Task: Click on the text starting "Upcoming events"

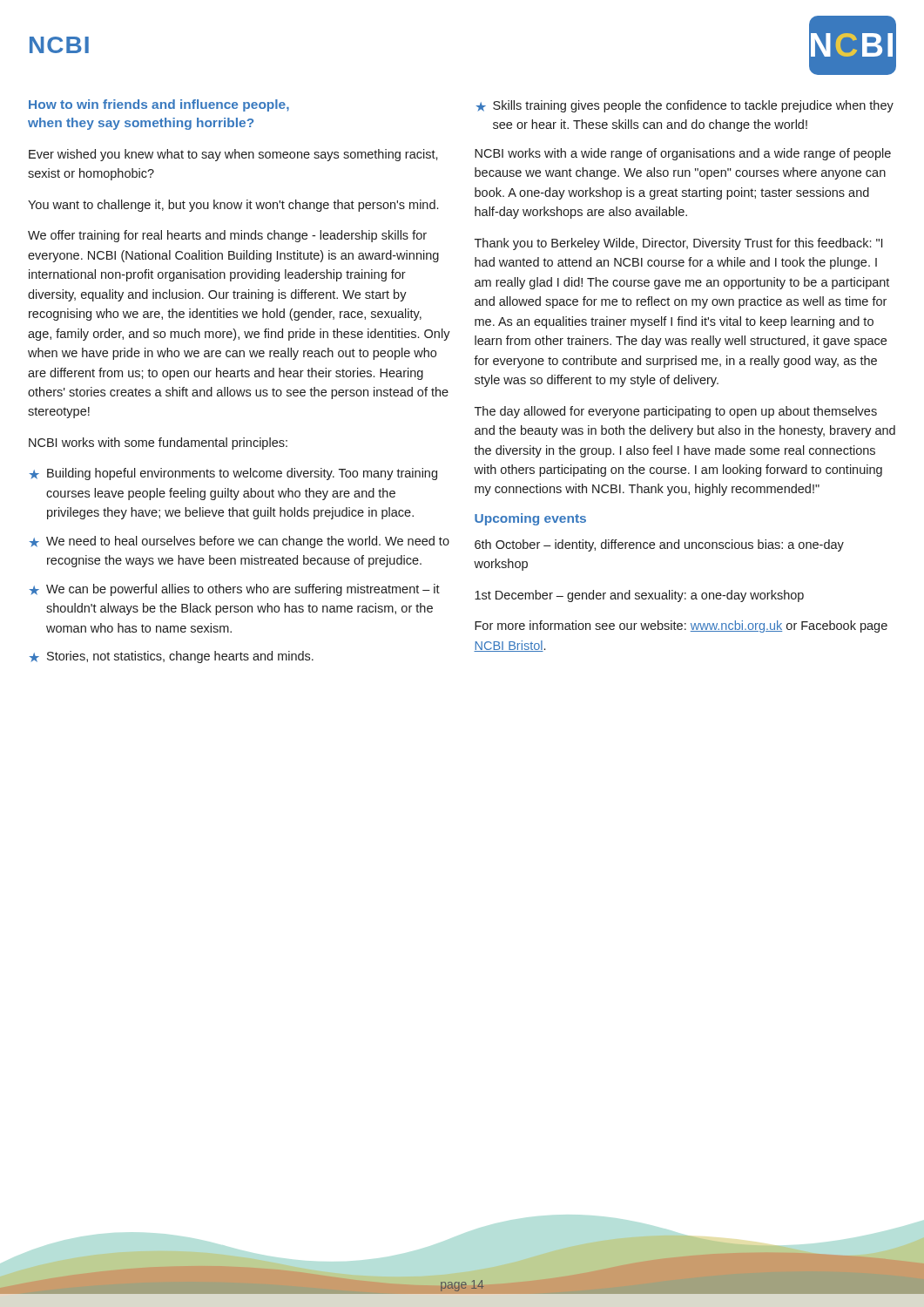Action: click(x=530, y=518)
